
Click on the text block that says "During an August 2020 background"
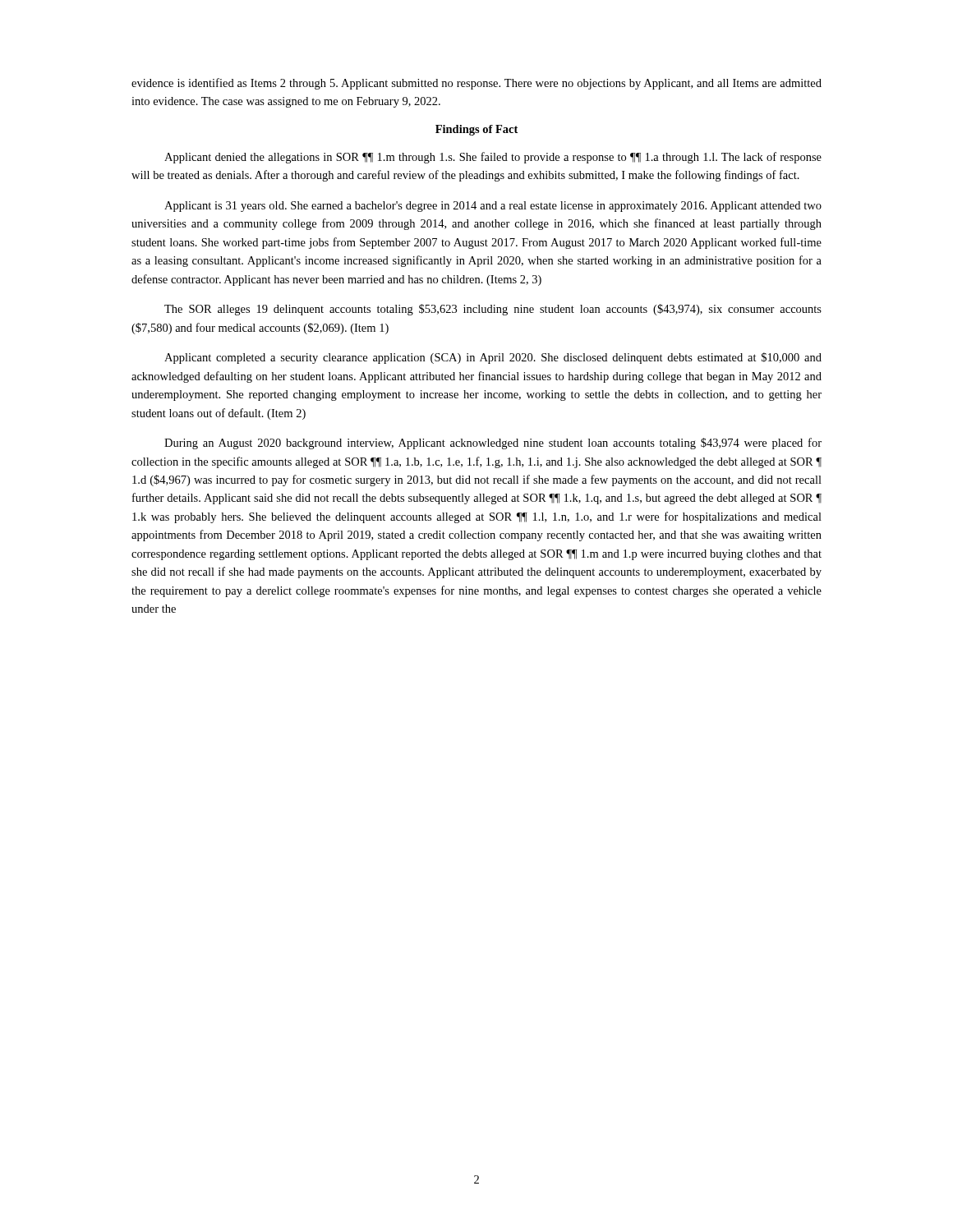point(476,526)
